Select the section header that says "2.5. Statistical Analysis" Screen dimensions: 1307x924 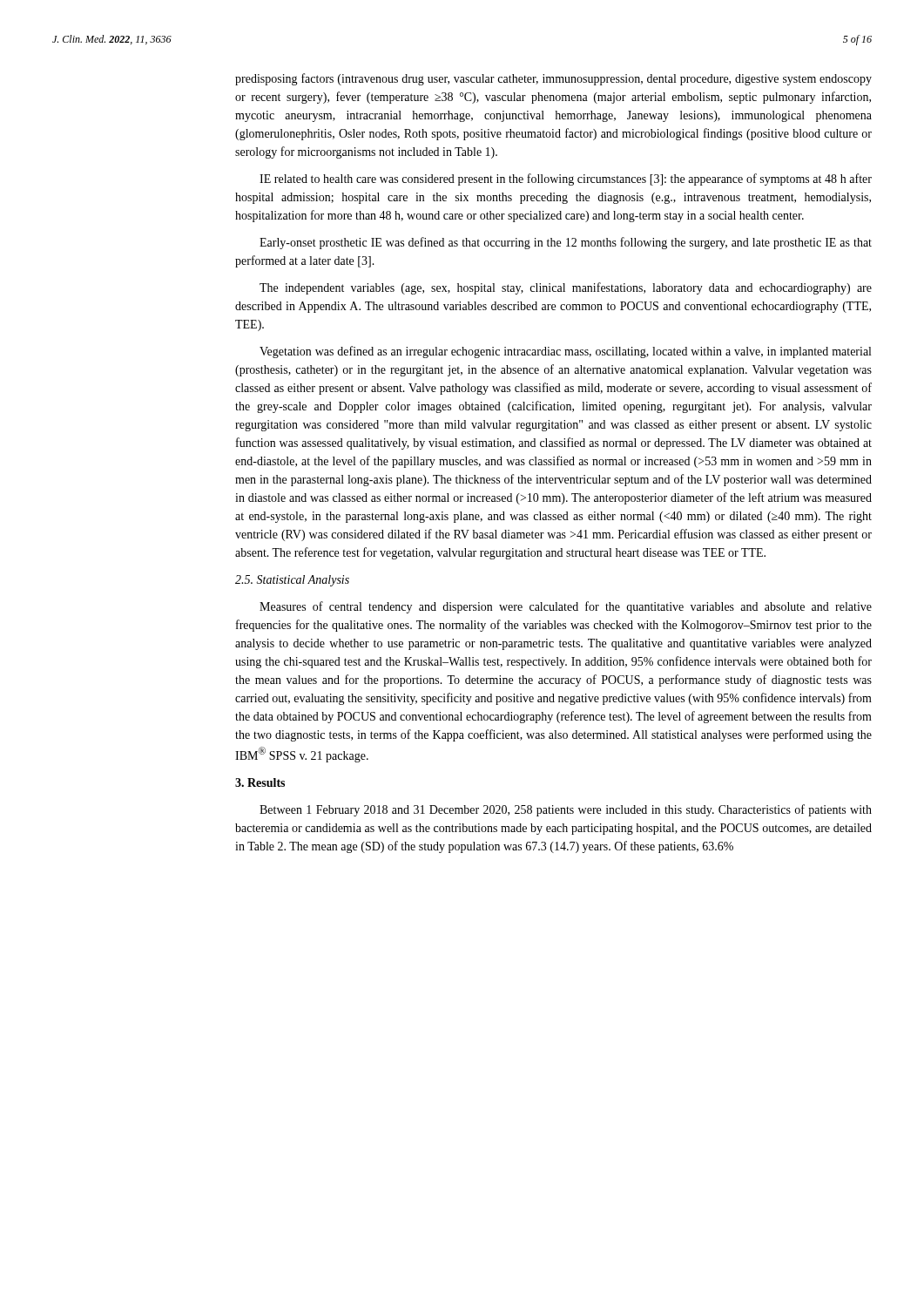click(x=292, y=581)
